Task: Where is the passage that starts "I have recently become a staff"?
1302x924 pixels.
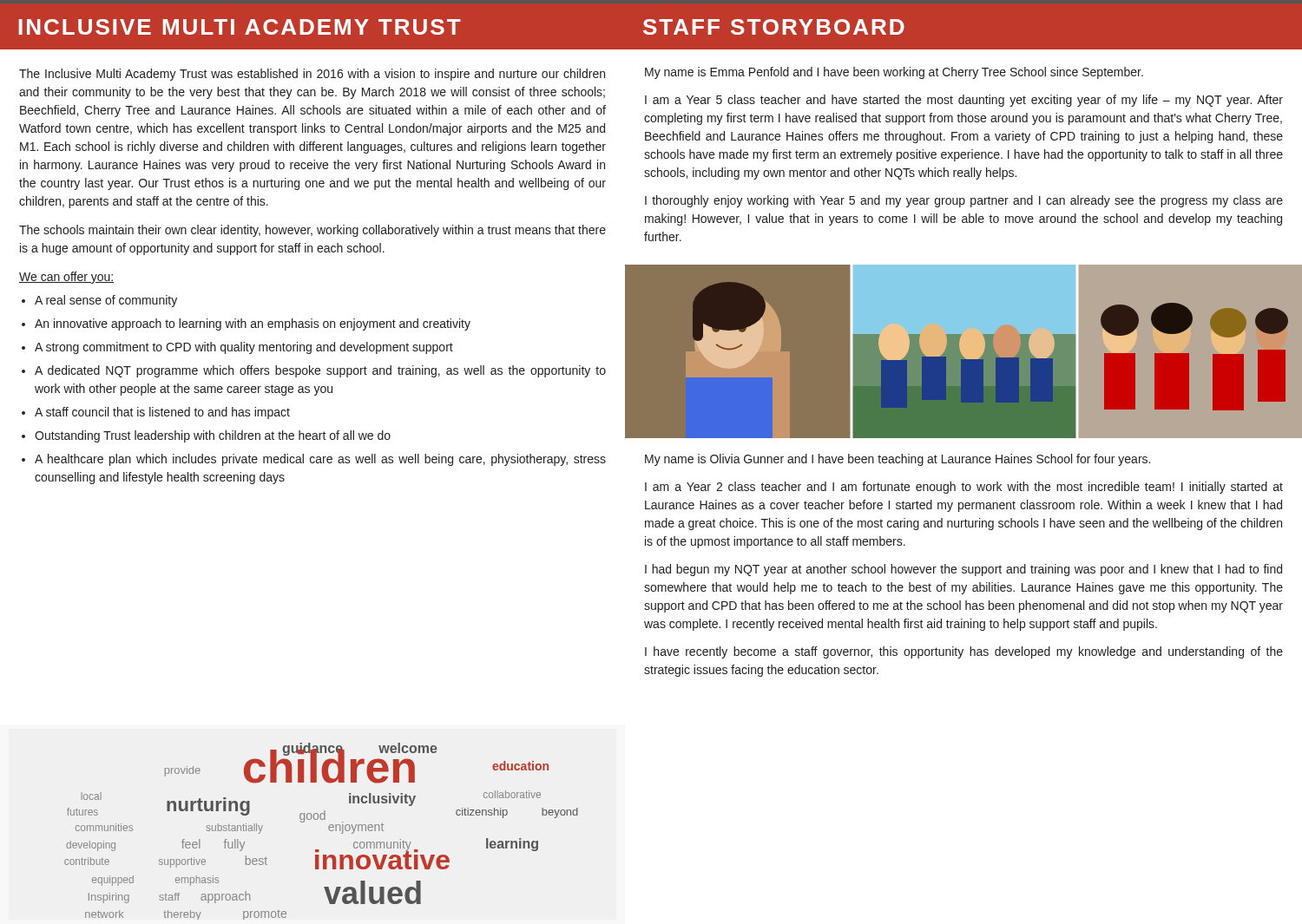Action: tap(963, 661)
